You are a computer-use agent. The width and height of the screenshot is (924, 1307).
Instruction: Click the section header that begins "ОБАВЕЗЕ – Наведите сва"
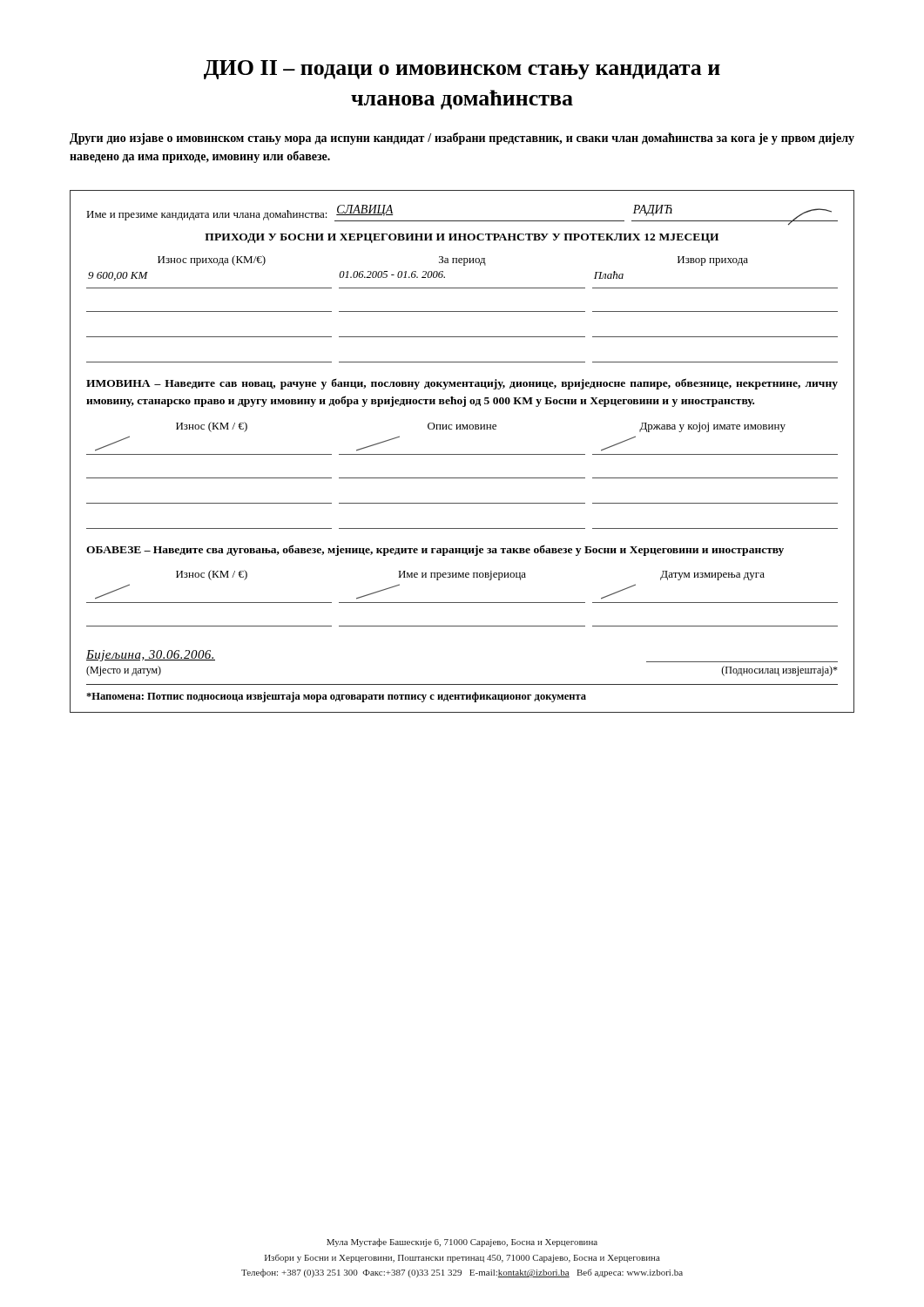435,549
